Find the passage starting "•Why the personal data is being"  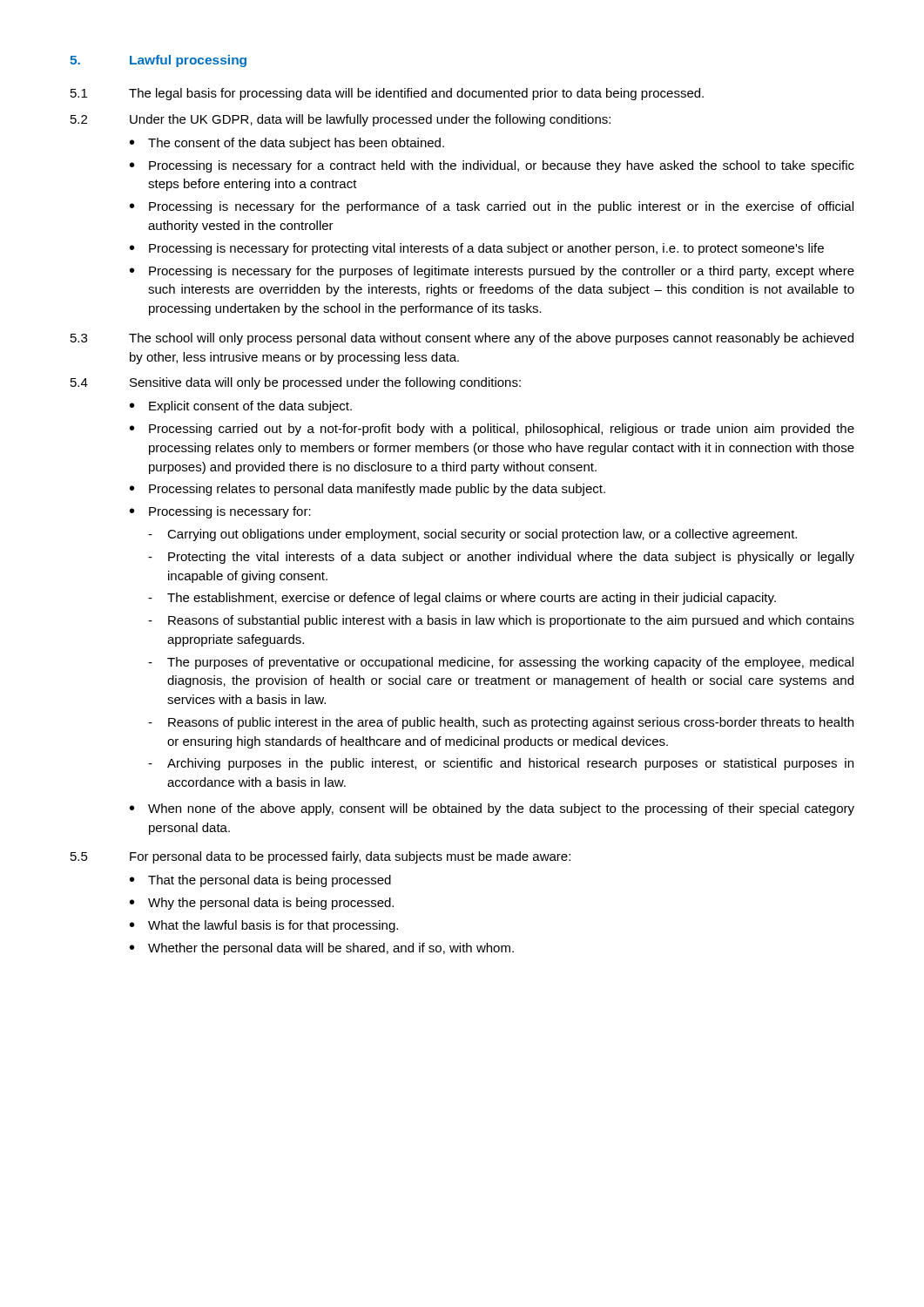coord(262,904)
